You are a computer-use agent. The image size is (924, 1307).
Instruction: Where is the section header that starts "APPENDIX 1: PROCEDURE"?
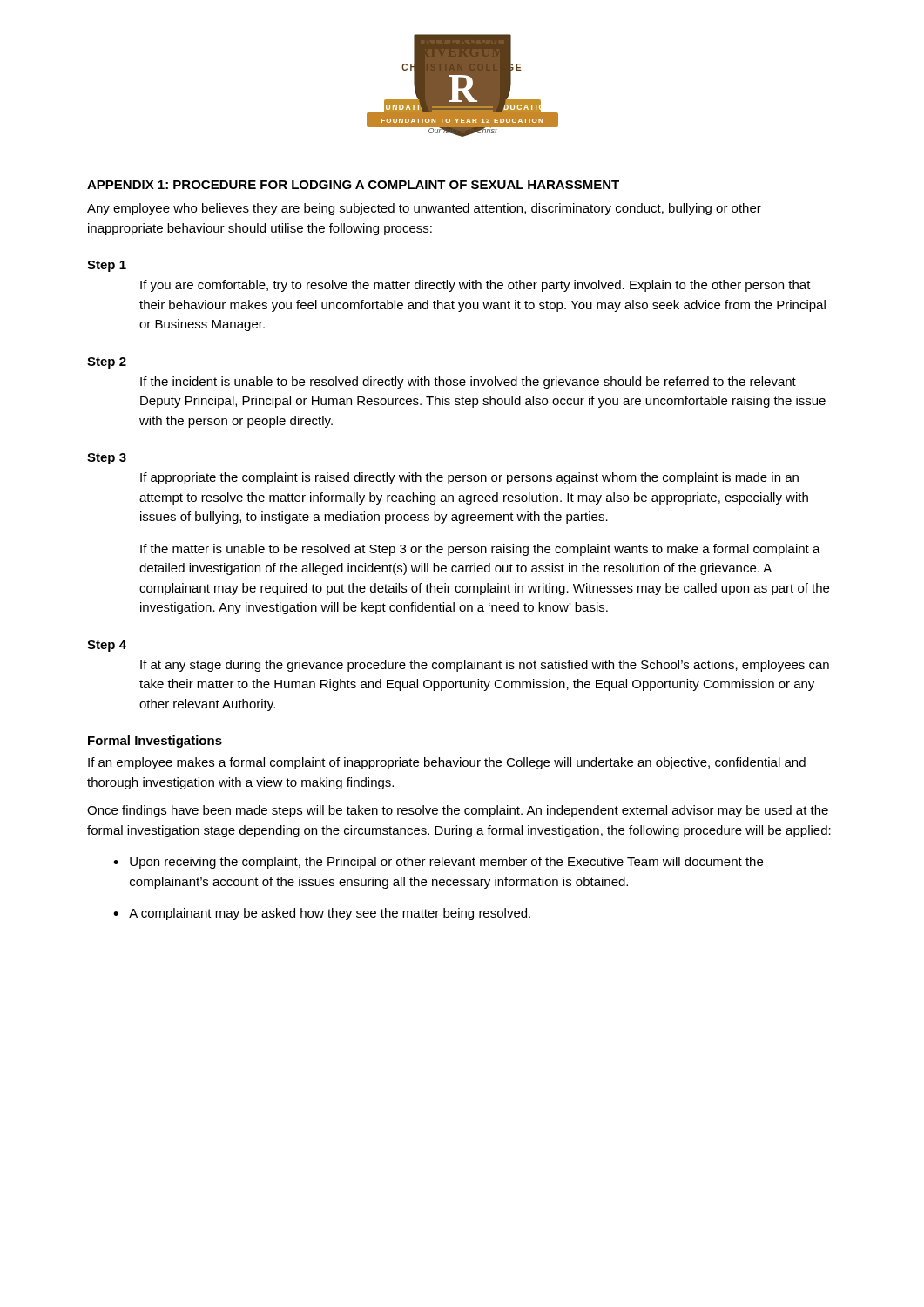353,184
